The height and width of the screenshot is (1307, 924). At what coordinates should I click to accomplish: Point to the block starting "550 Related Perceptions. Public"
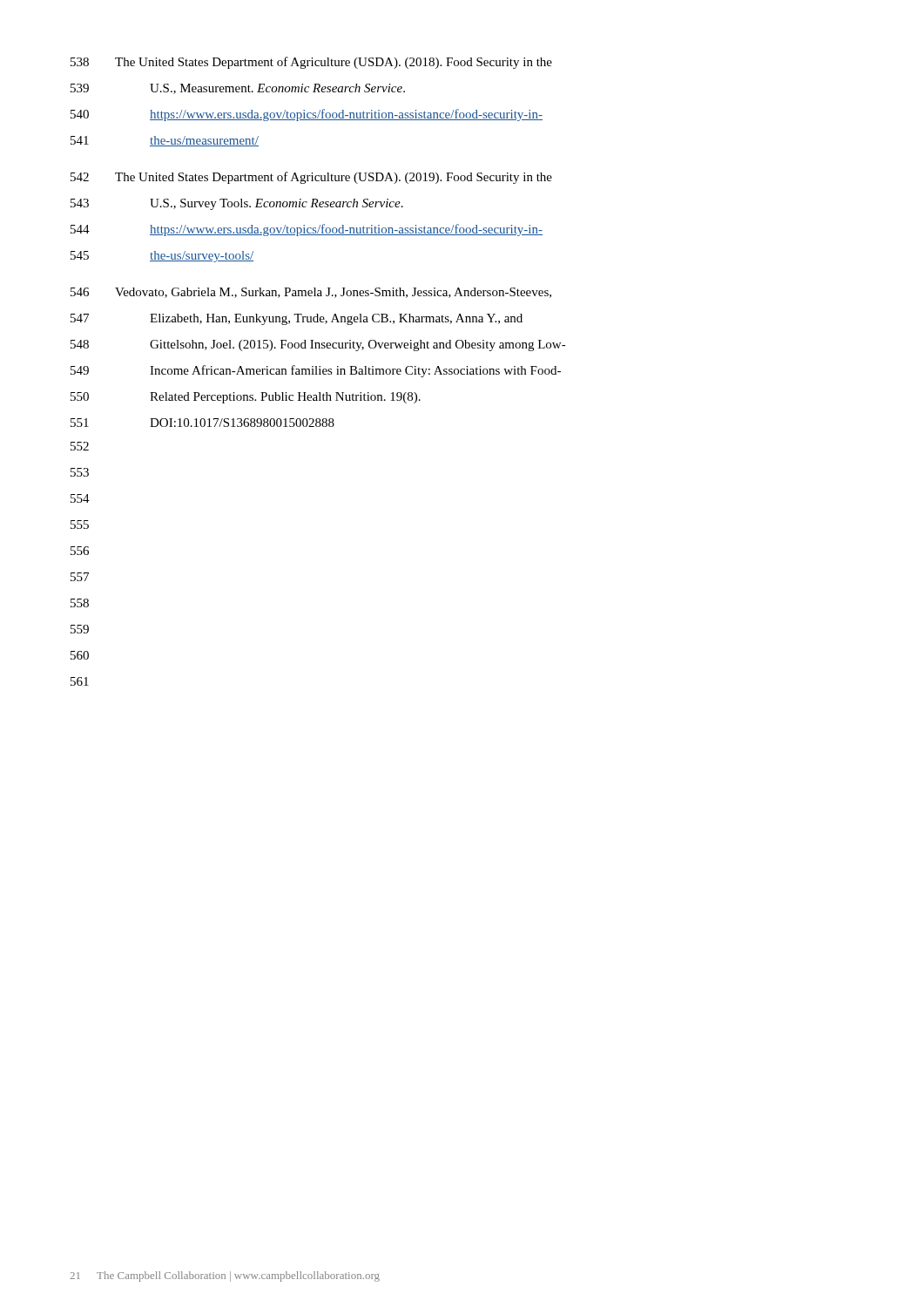pos(246,398)
